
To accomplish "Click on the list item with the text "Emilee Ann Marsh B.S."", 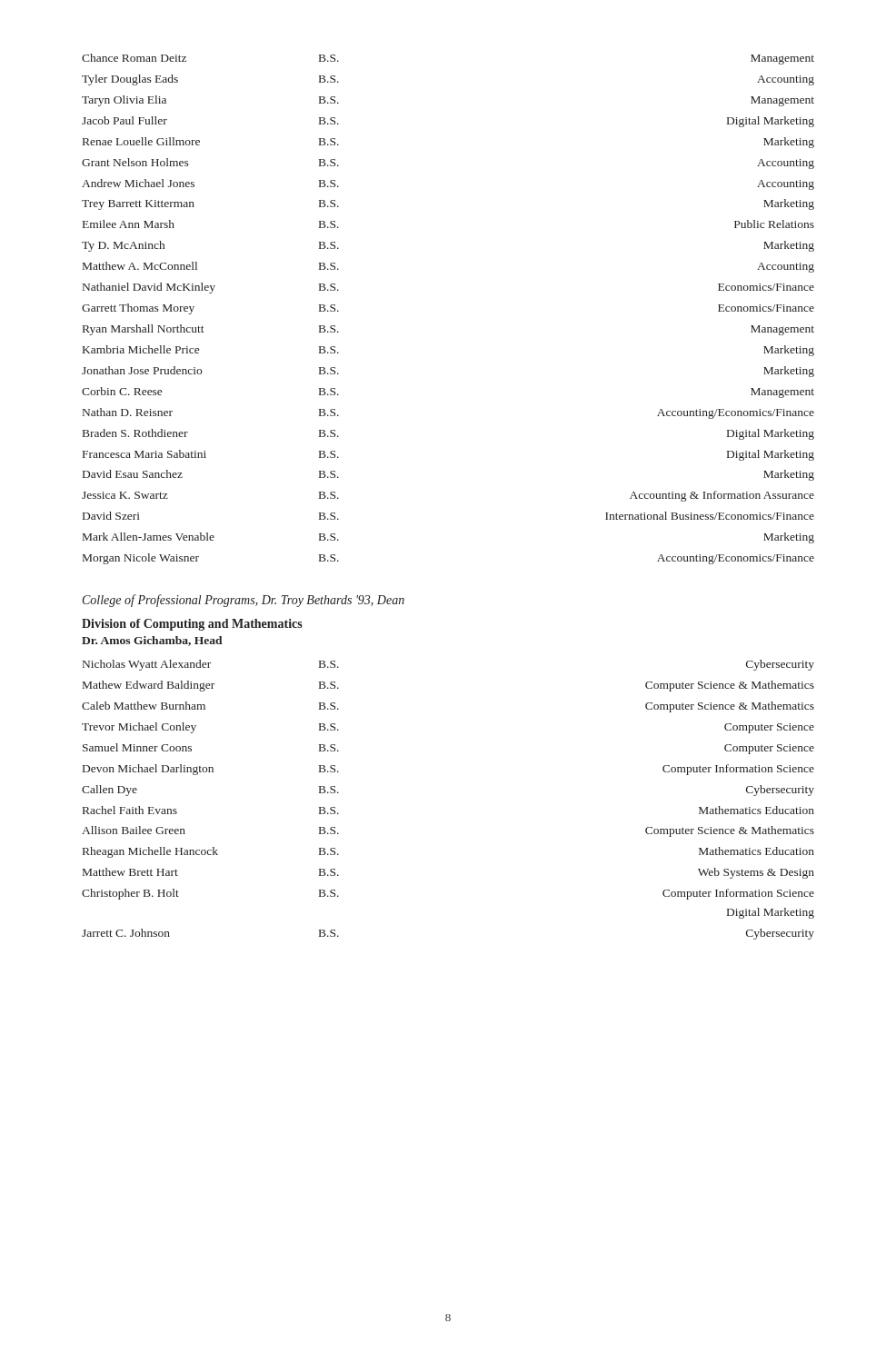I will point(130,223).
